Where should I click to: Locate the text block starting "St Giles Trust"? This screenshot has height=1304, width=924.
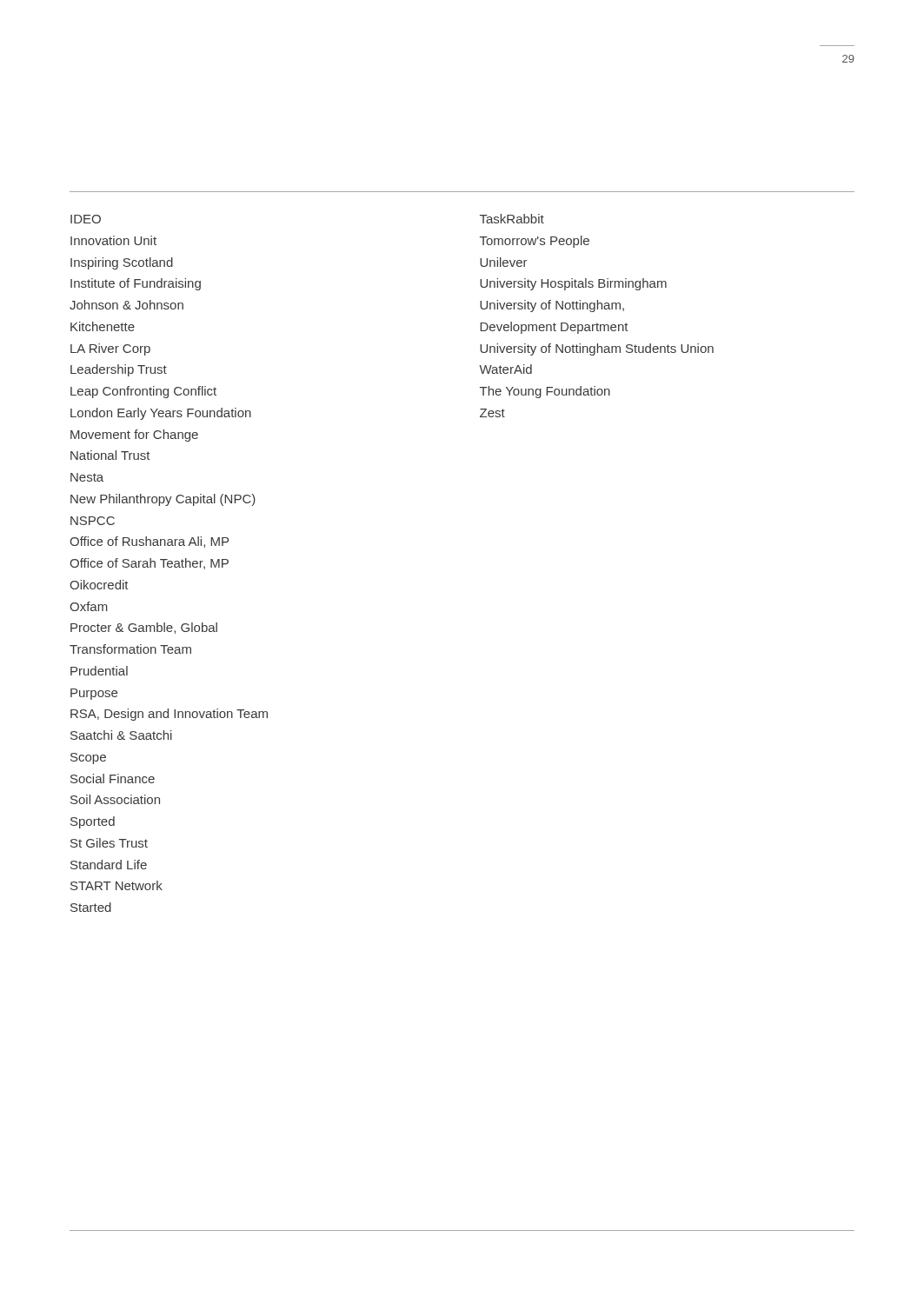(x=109, y=843)
